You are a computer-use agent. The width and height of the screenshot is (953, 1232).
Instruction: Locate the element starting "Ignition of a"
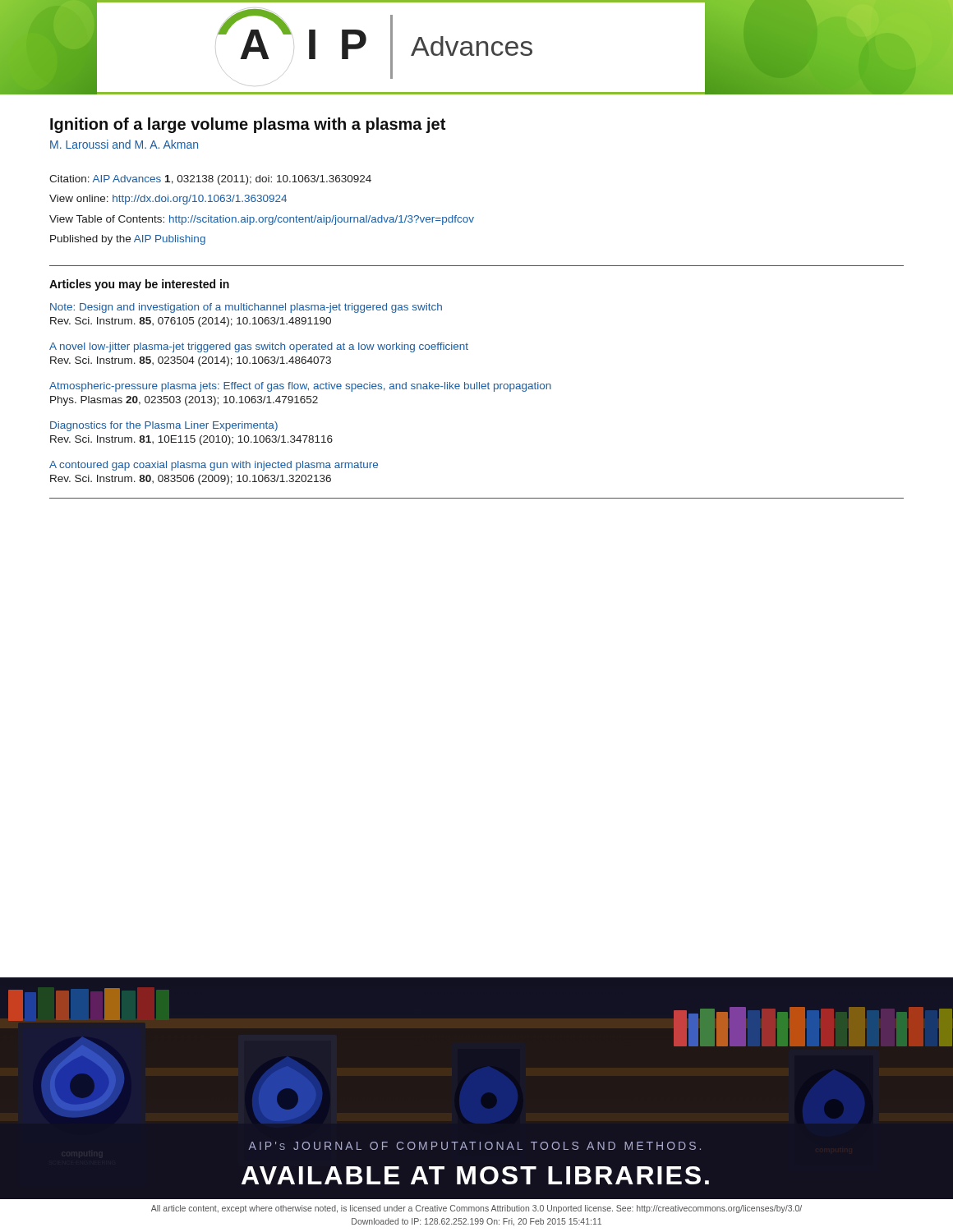tap(247, 124)
